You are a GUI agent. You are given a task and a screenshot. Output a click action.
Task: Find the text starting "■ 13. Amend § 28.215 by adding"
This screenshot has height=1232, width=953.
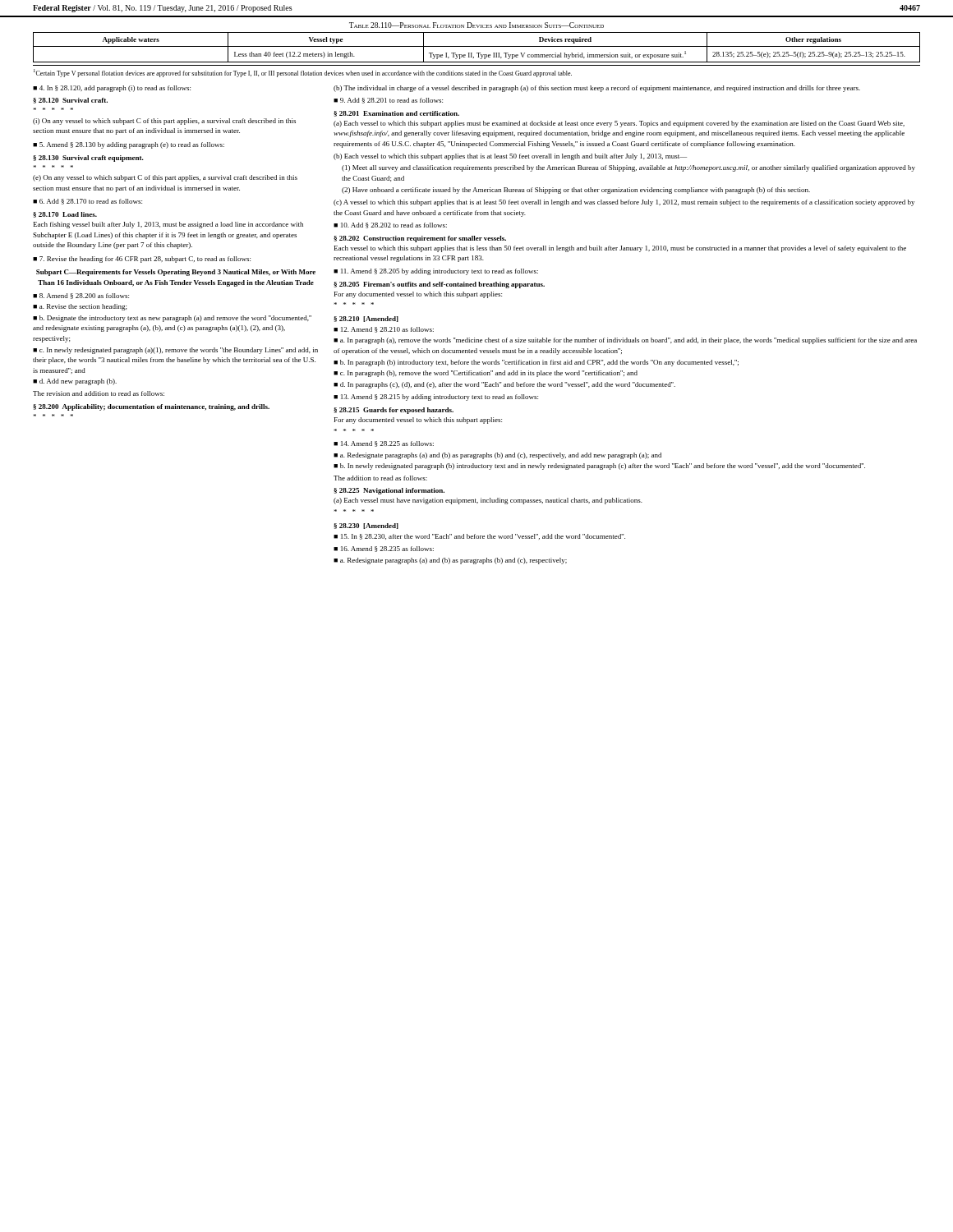point(436,397)
